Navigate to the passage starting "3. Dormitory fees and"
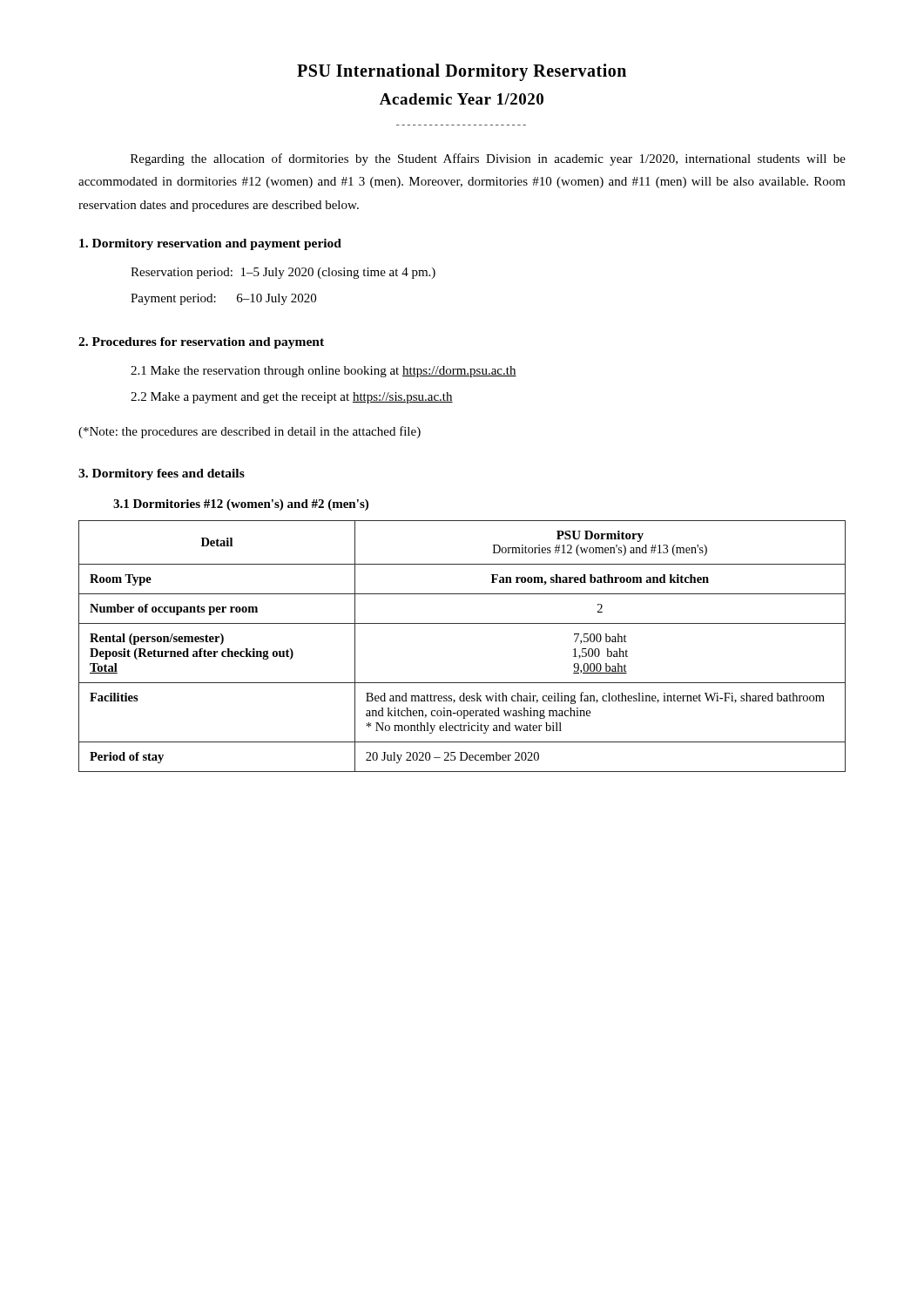Viewport: 924px width, 1307px height. (x=161, y=473)
